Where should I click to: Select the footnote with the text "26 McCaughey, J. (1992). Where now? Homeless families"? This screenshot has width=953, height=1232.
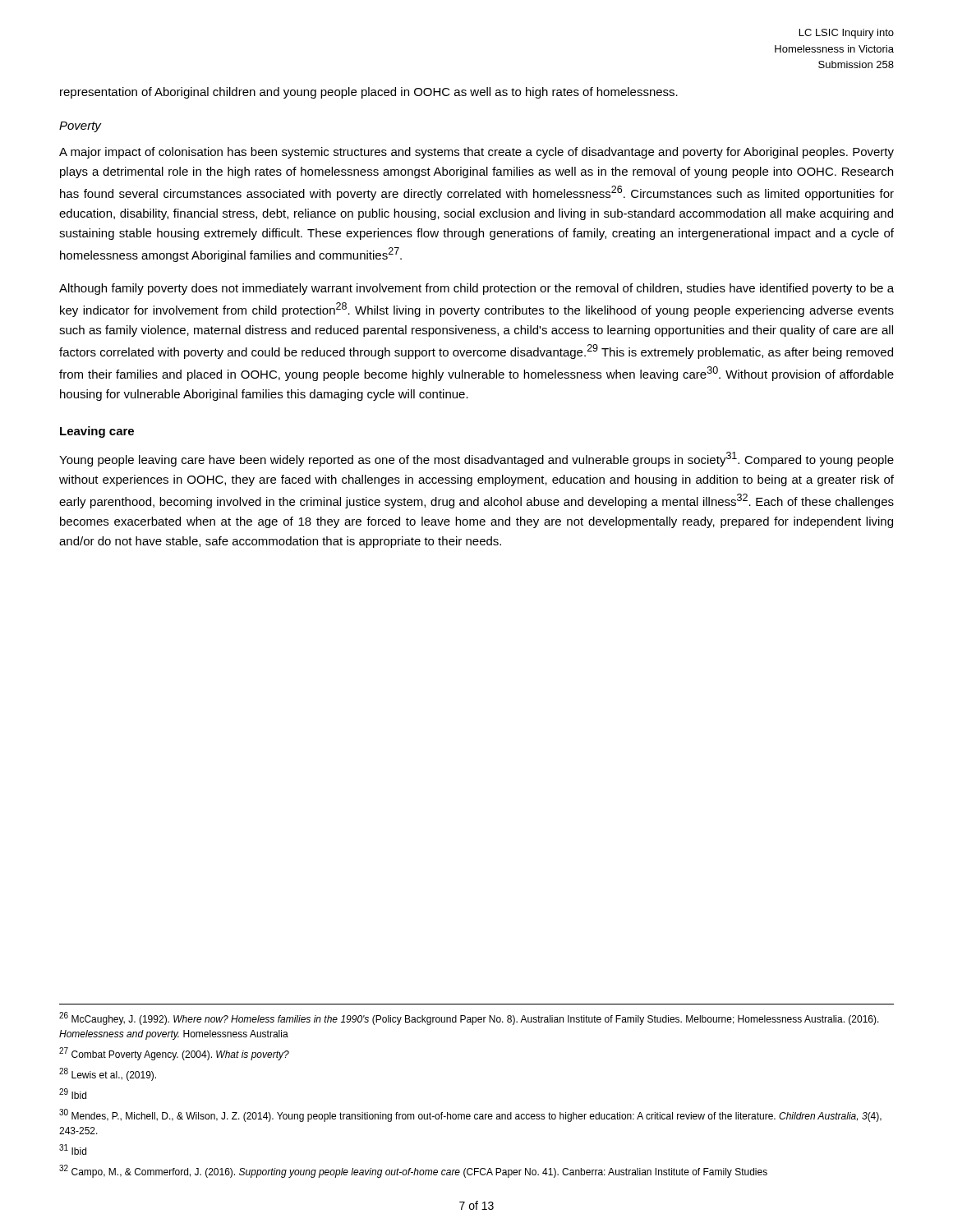[x=469, y=1025]
